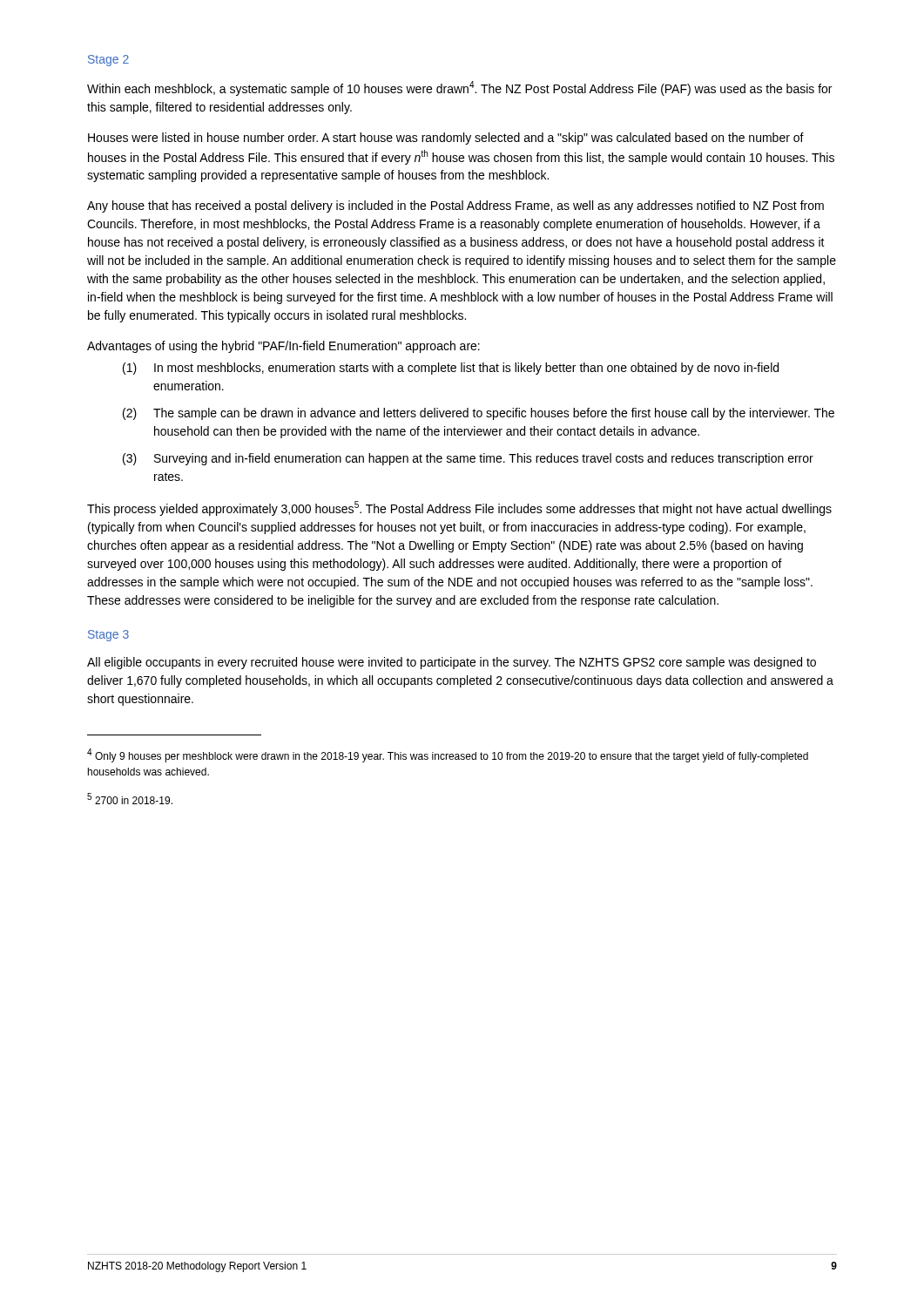Point to the text starting "(1) In most meshblocks, enumeration starts with"
The width and height of the screenshot is (924, 1307).
[471, 378]
